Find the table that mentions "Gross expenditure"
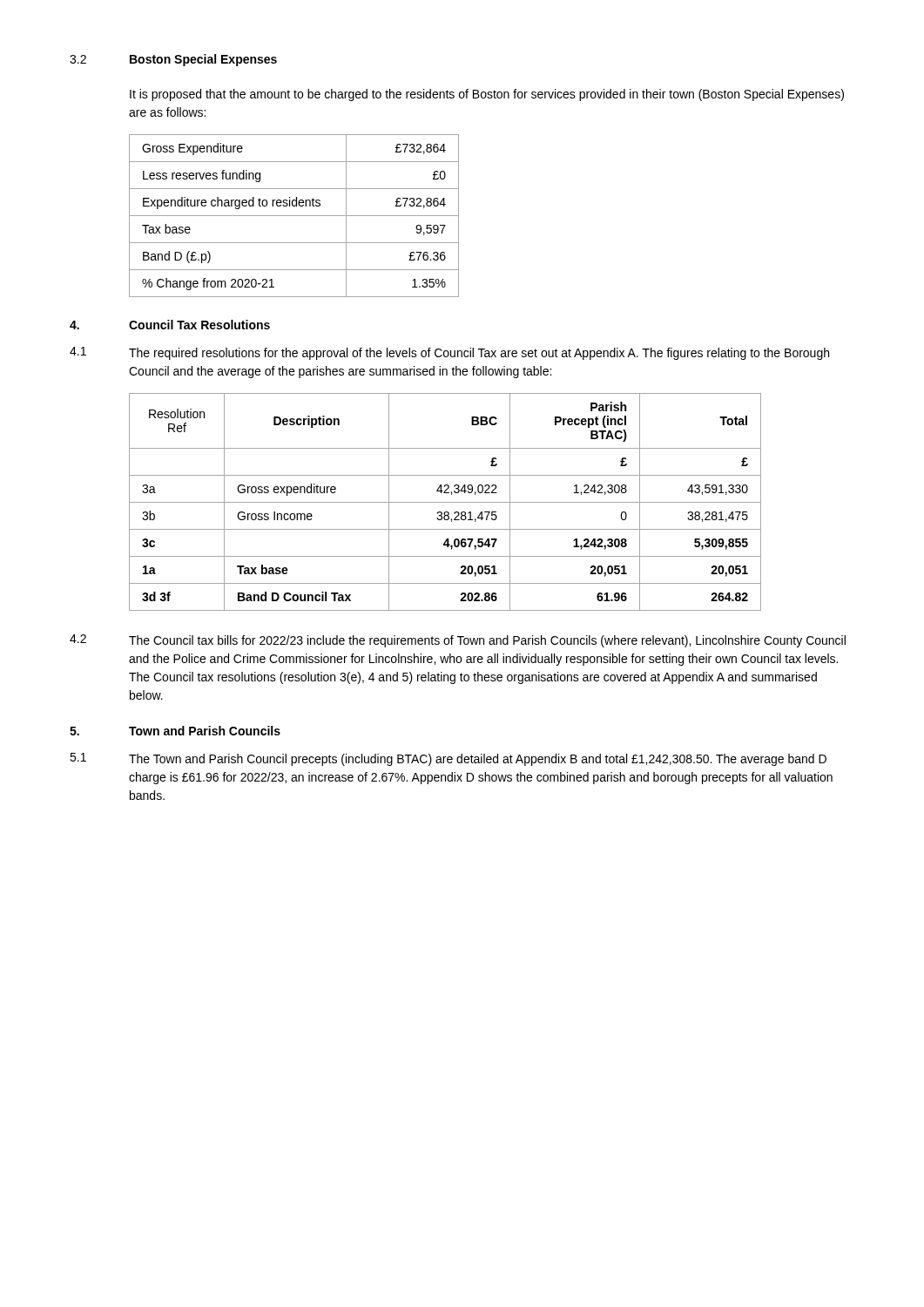The height and width of the screenshot is (1307, 924). (492, 502)
